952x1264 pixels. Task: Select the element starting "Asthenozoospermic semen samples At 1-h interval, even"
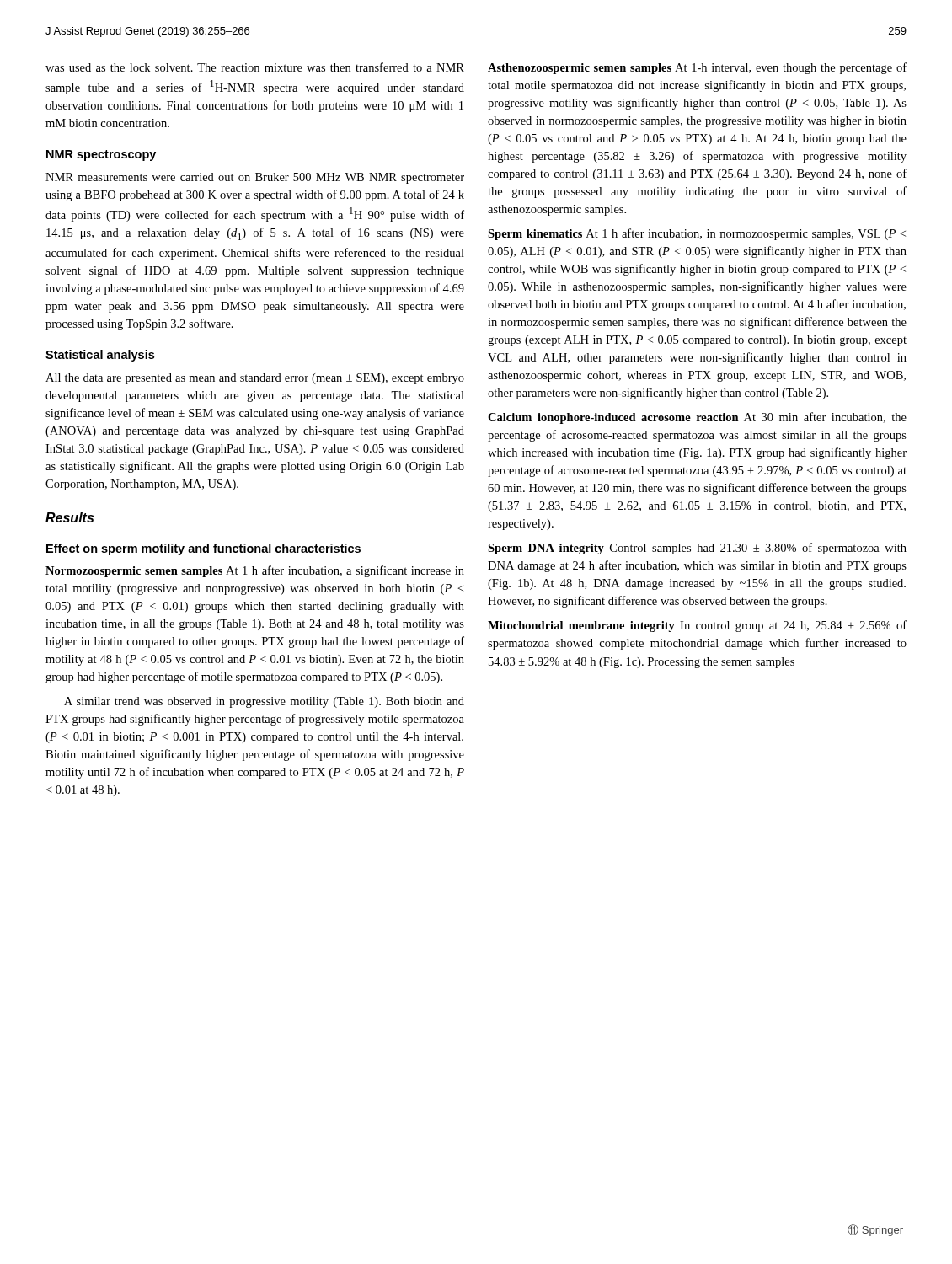(697, 139)
